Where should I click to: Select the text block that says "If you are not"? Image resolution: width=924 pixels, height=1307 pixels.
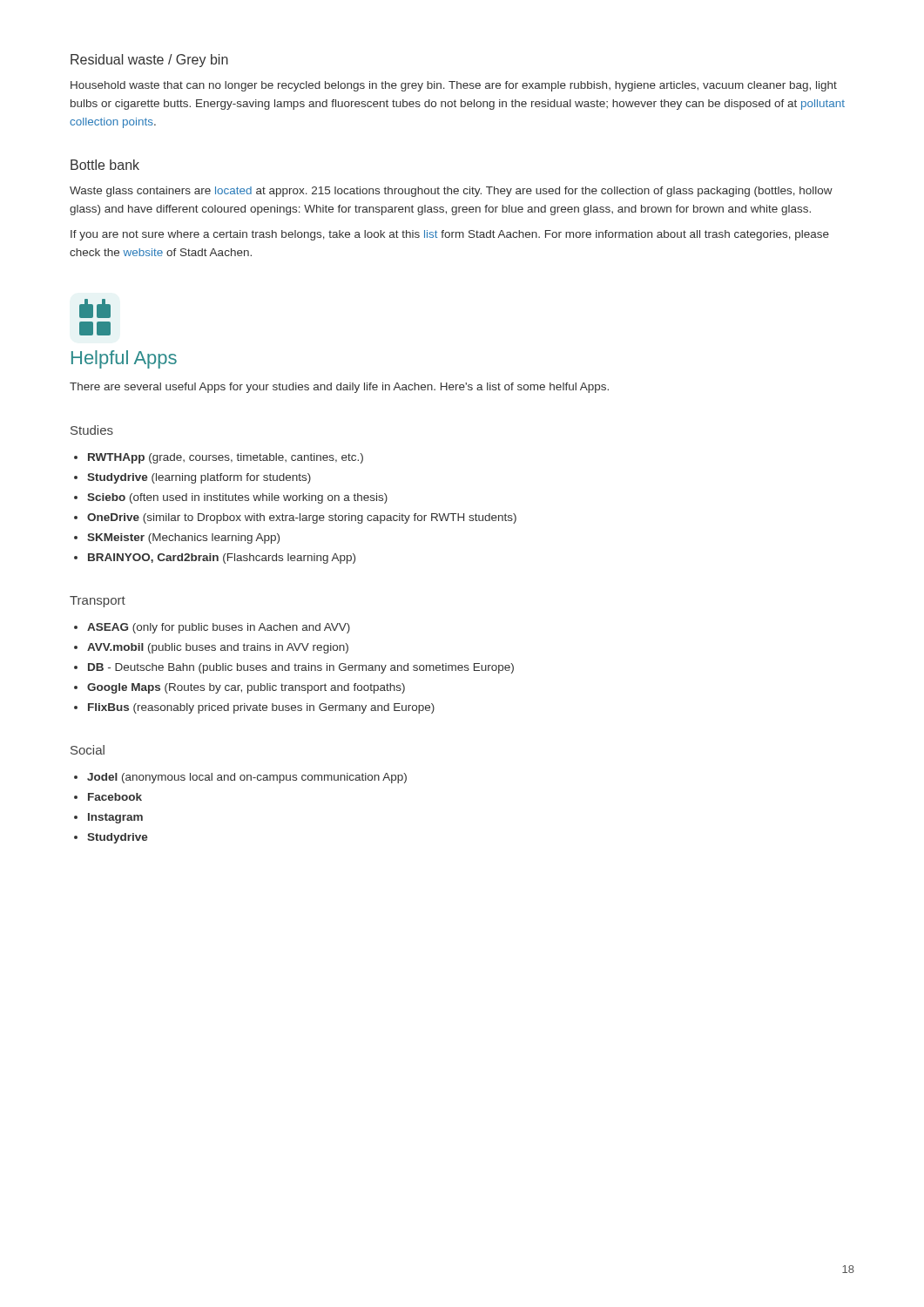click(x=449, y=243)
